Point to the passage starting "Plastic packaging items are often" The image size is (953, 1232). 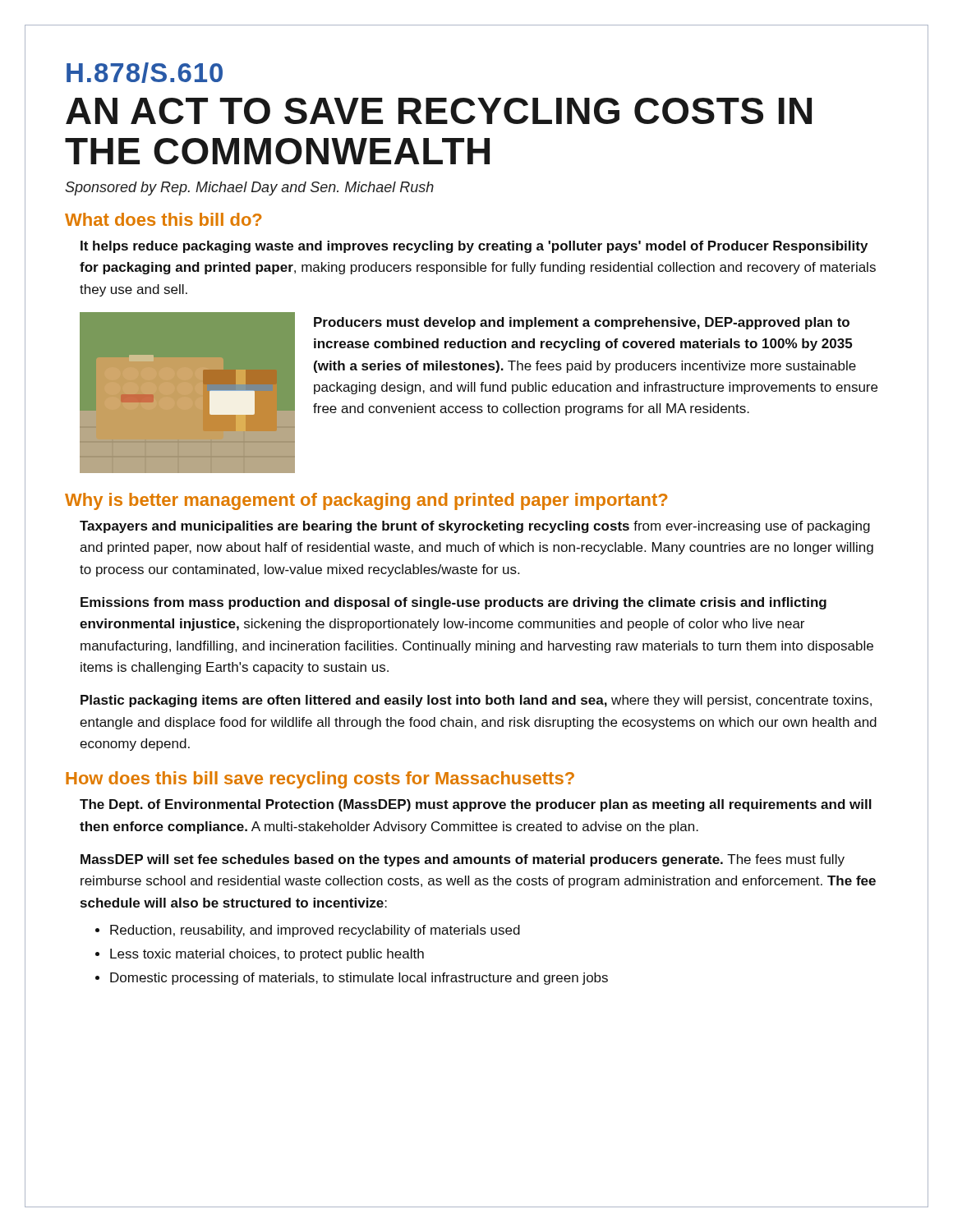pyautogui.click(x=478, y=722)
